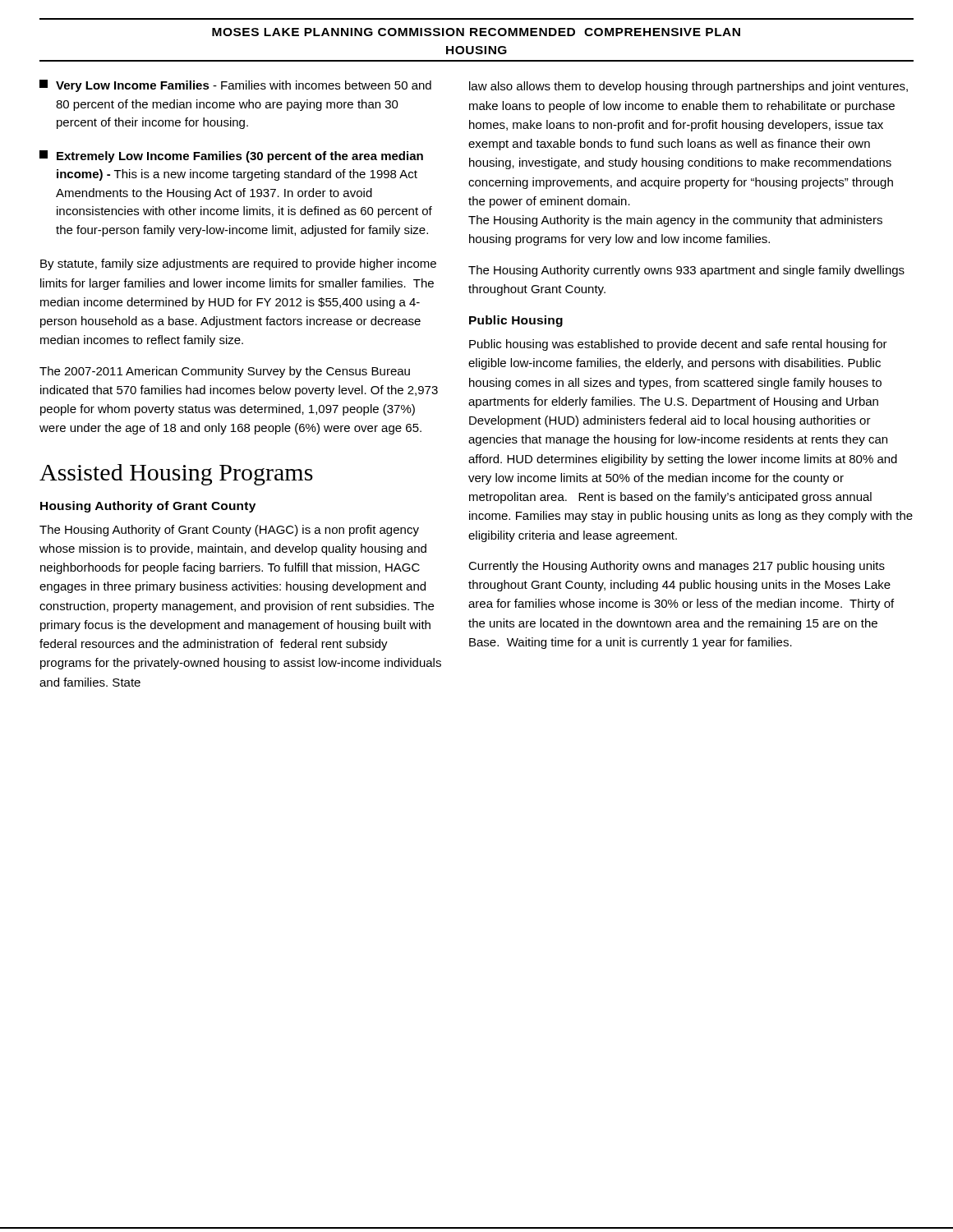Locate the passage starting "Currently the Housing"
Screen dimensions: 1232x953
click(x=681, y=604)
